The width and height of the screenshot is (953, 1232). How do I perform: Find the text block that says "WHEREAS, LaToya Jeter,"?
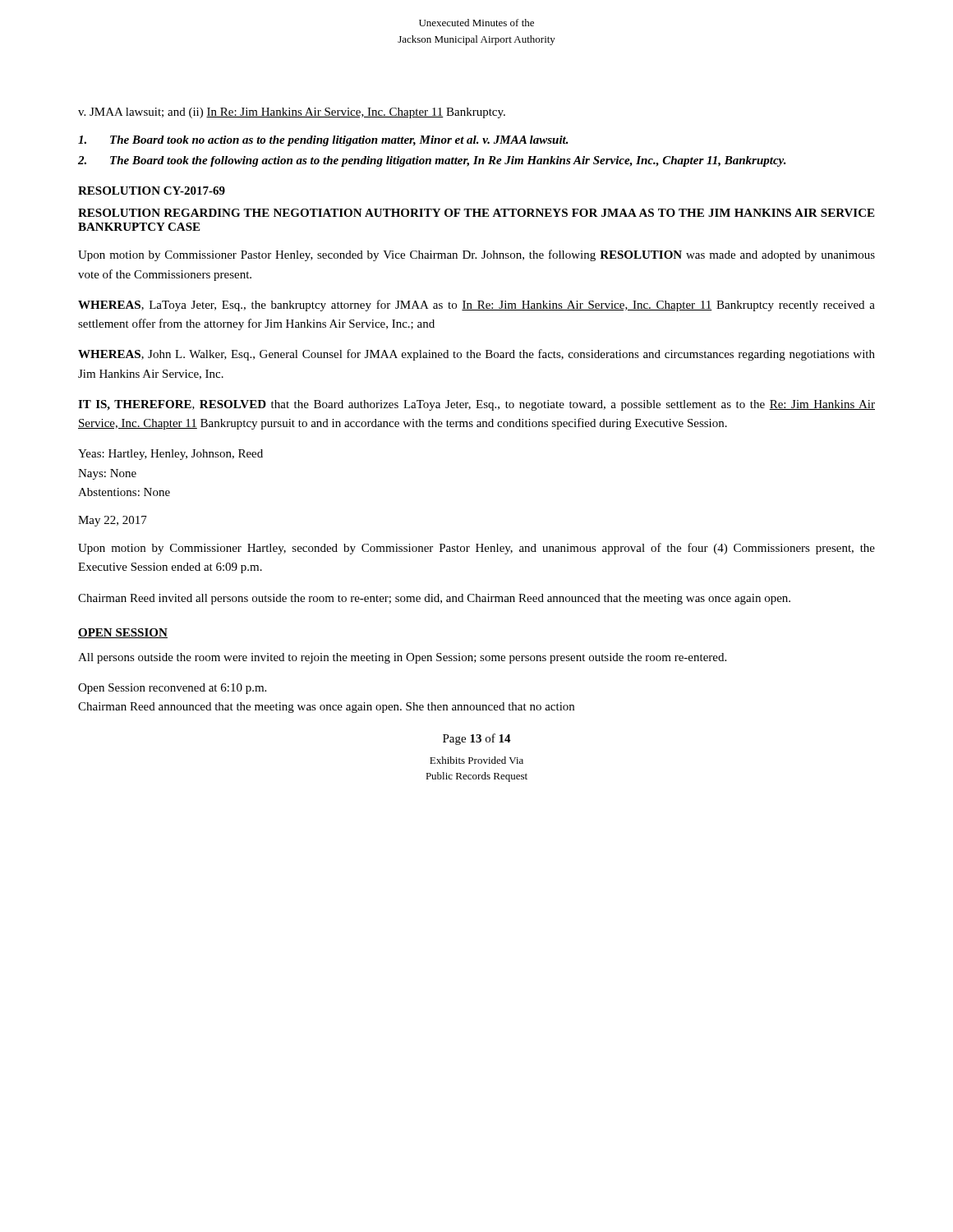coord(476,314)
